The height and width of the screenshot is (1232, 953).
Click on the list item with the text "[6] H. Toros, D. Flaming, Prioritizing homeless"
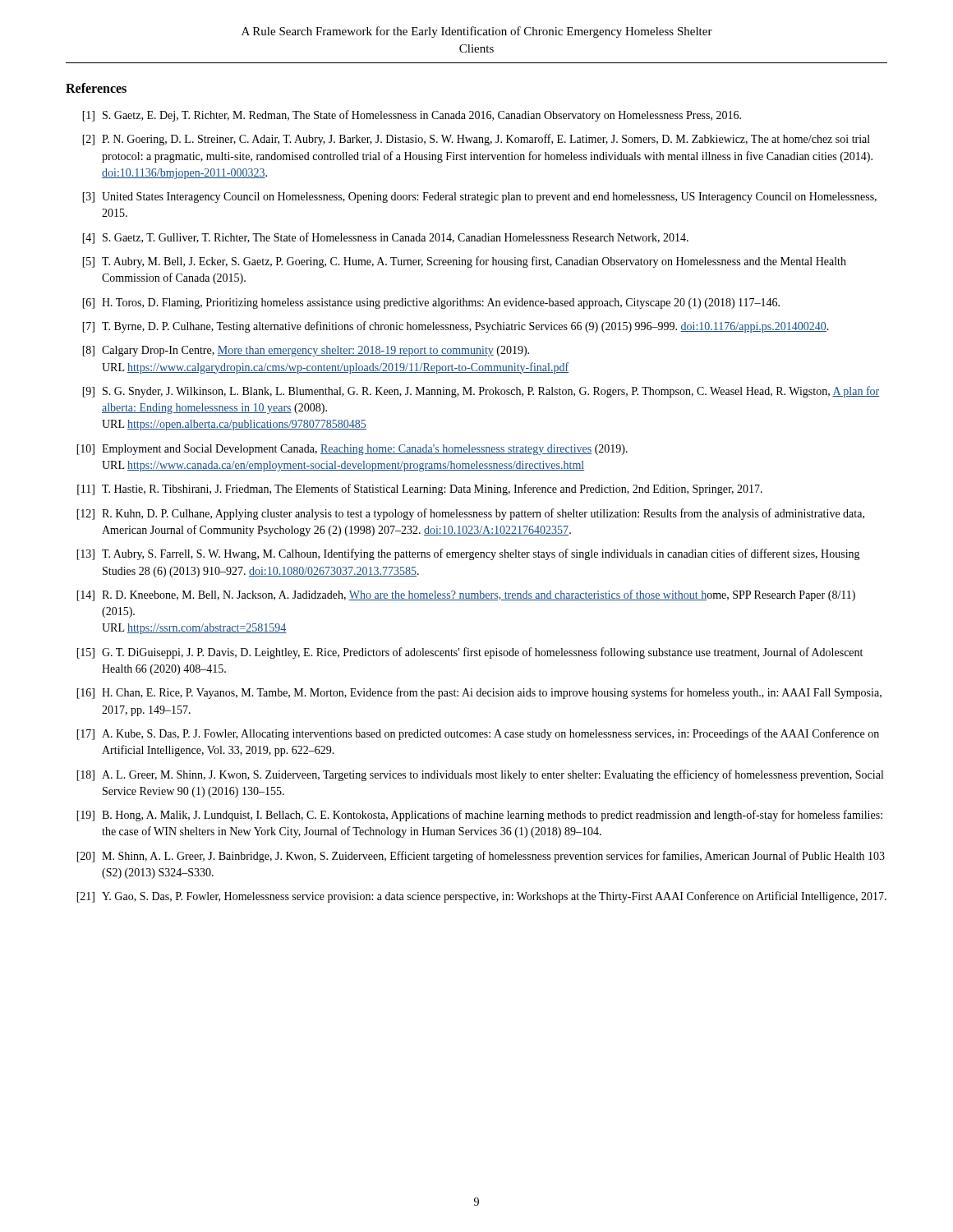pos(476,303)
